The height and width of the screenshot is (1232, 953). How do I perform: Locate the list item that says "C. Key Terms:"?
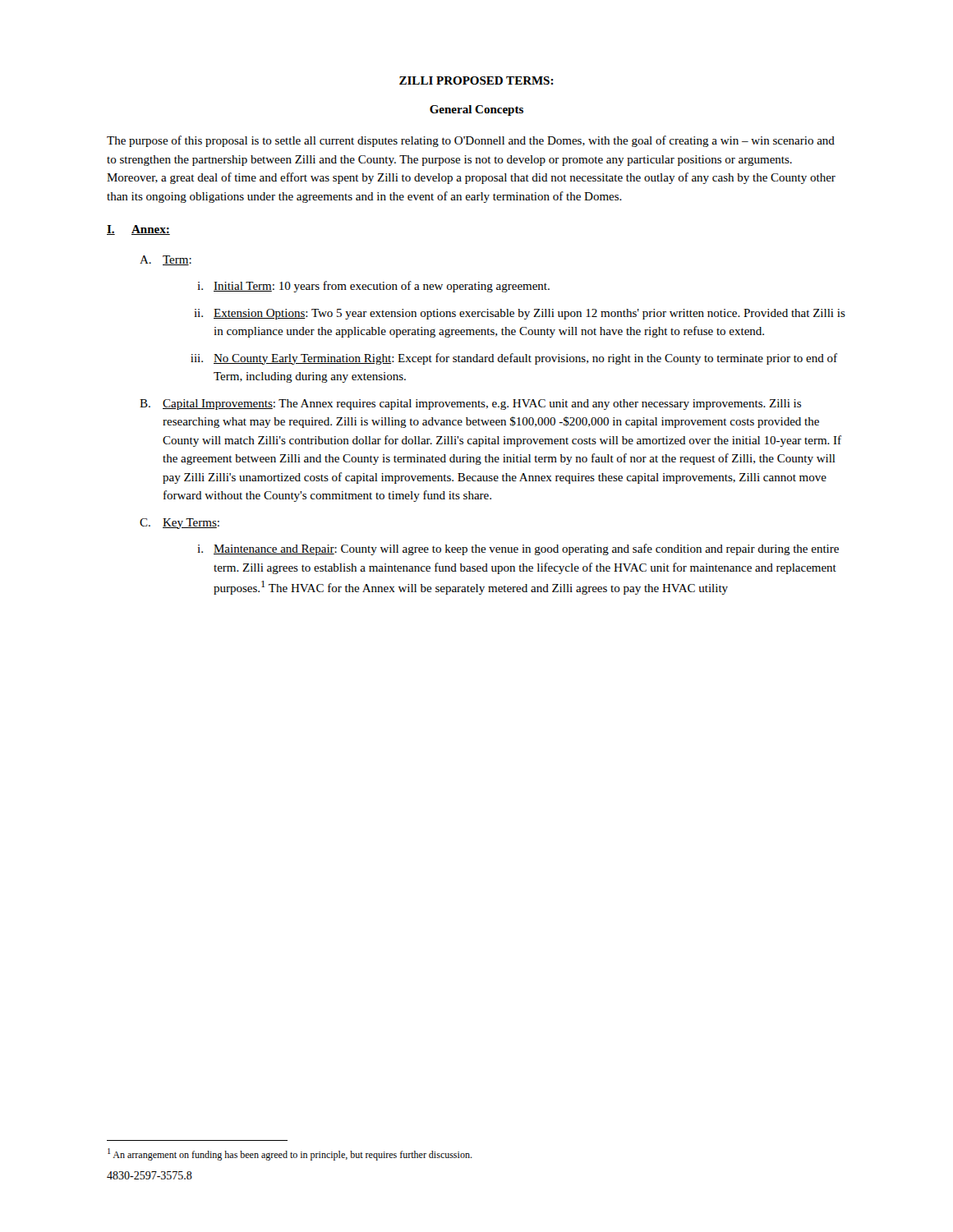click(180, 524)
